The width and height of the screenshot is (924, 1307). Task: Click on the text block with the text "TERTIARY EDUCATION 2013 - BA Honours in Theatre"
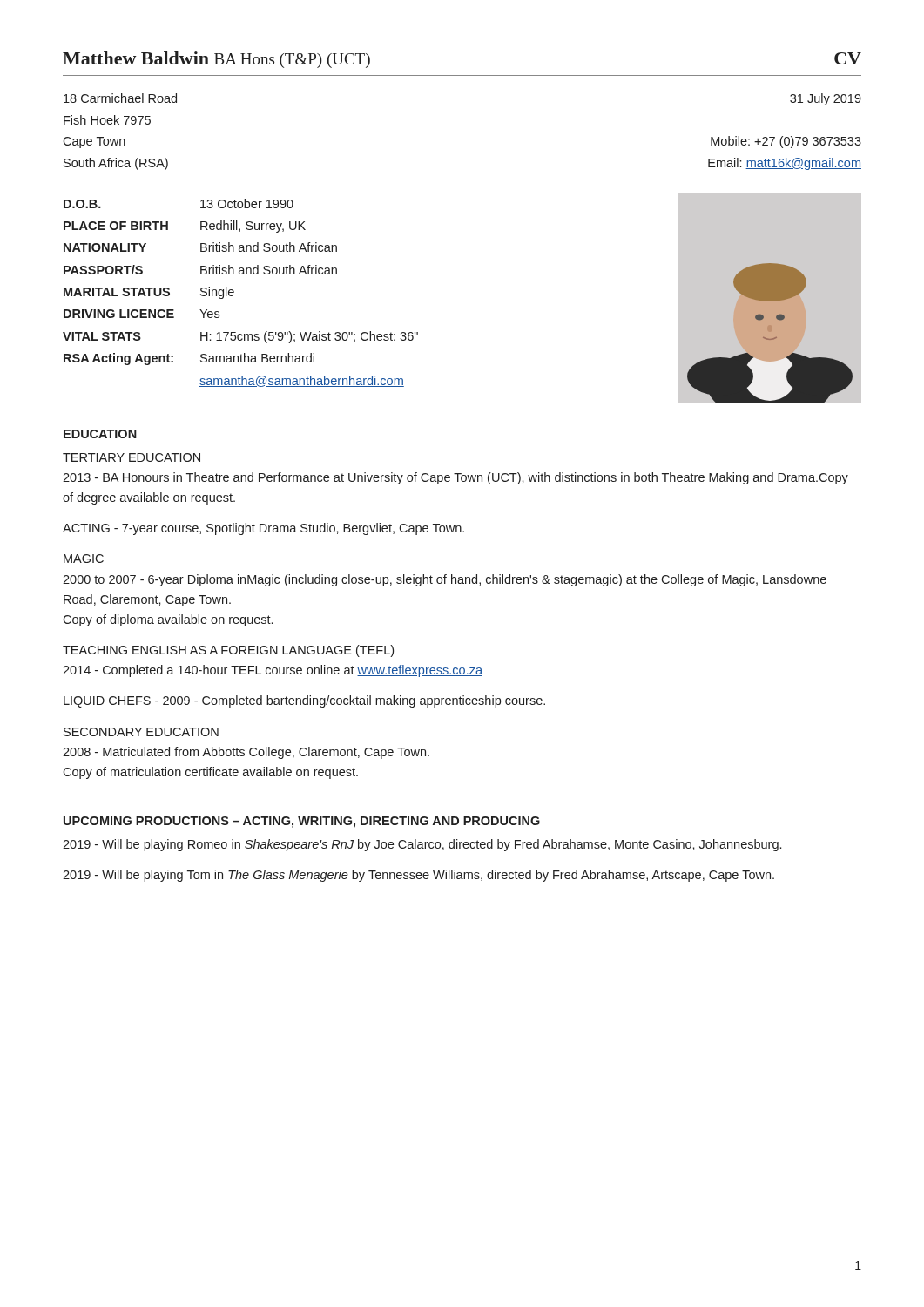pos(455,477)
